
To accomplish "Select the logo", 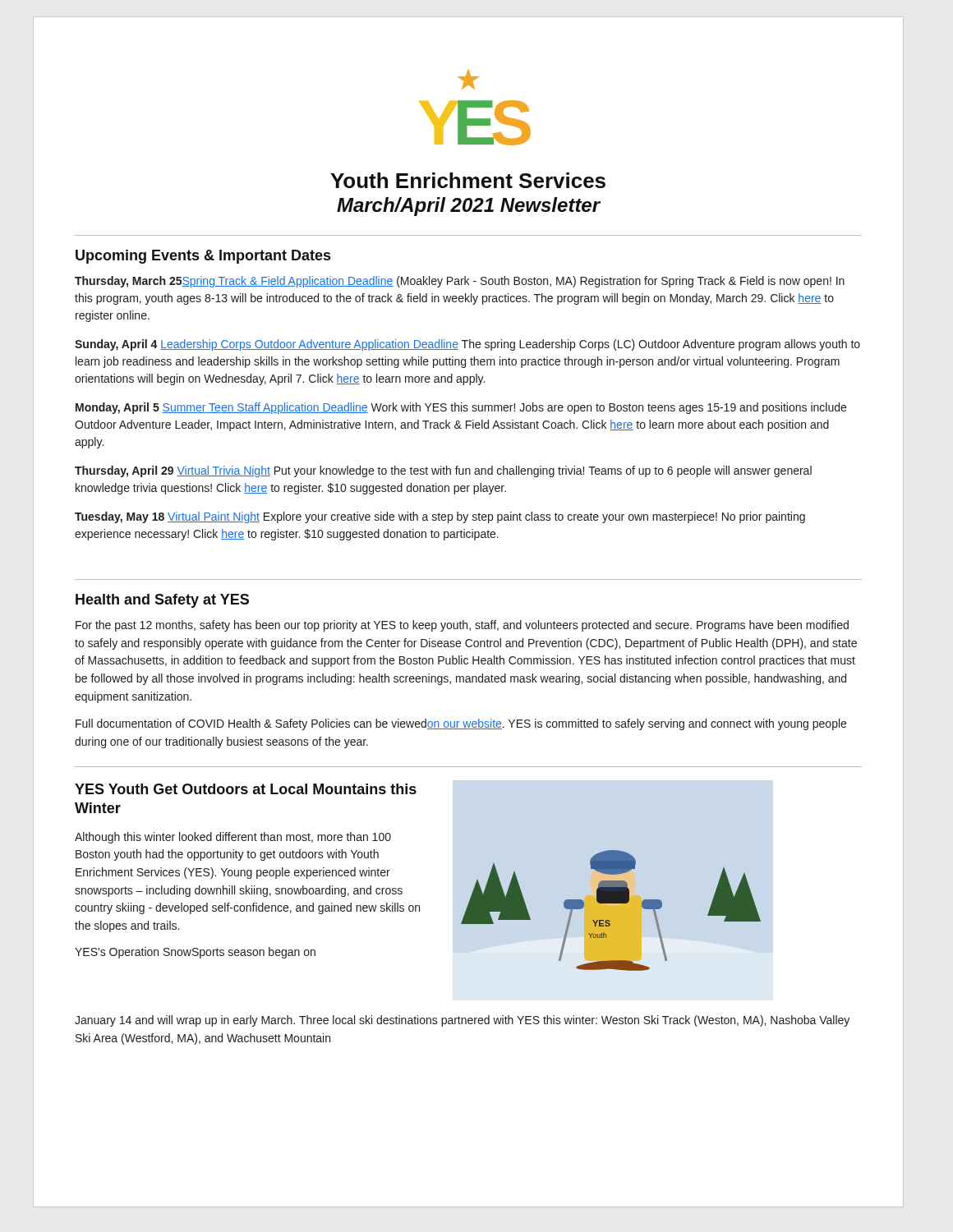I will click(468, 105).
